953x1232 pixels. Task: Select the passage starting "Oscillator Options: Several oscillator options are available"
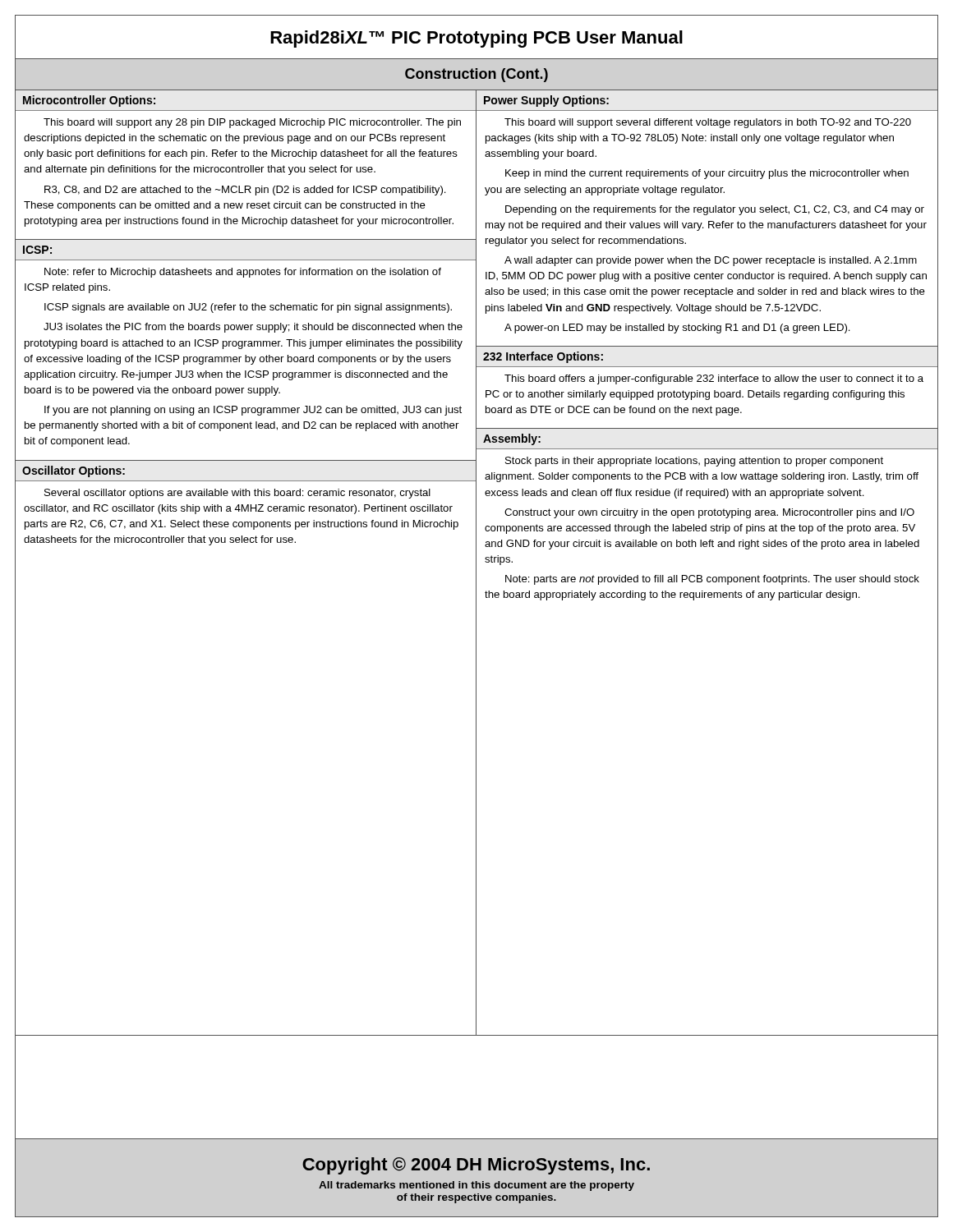click(x=246, y=509)
